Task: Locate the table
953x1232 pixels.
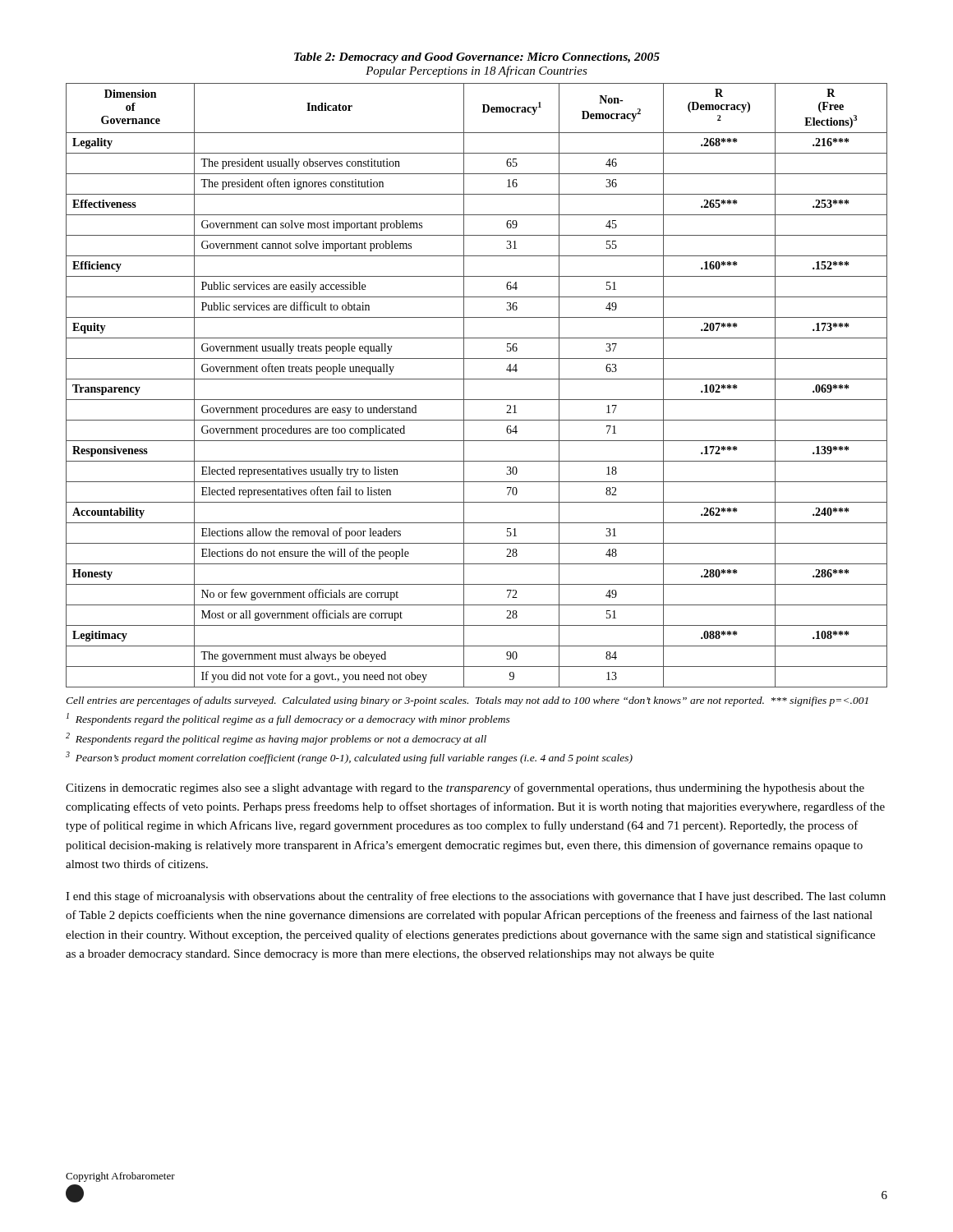Action: tap(476, 385)
